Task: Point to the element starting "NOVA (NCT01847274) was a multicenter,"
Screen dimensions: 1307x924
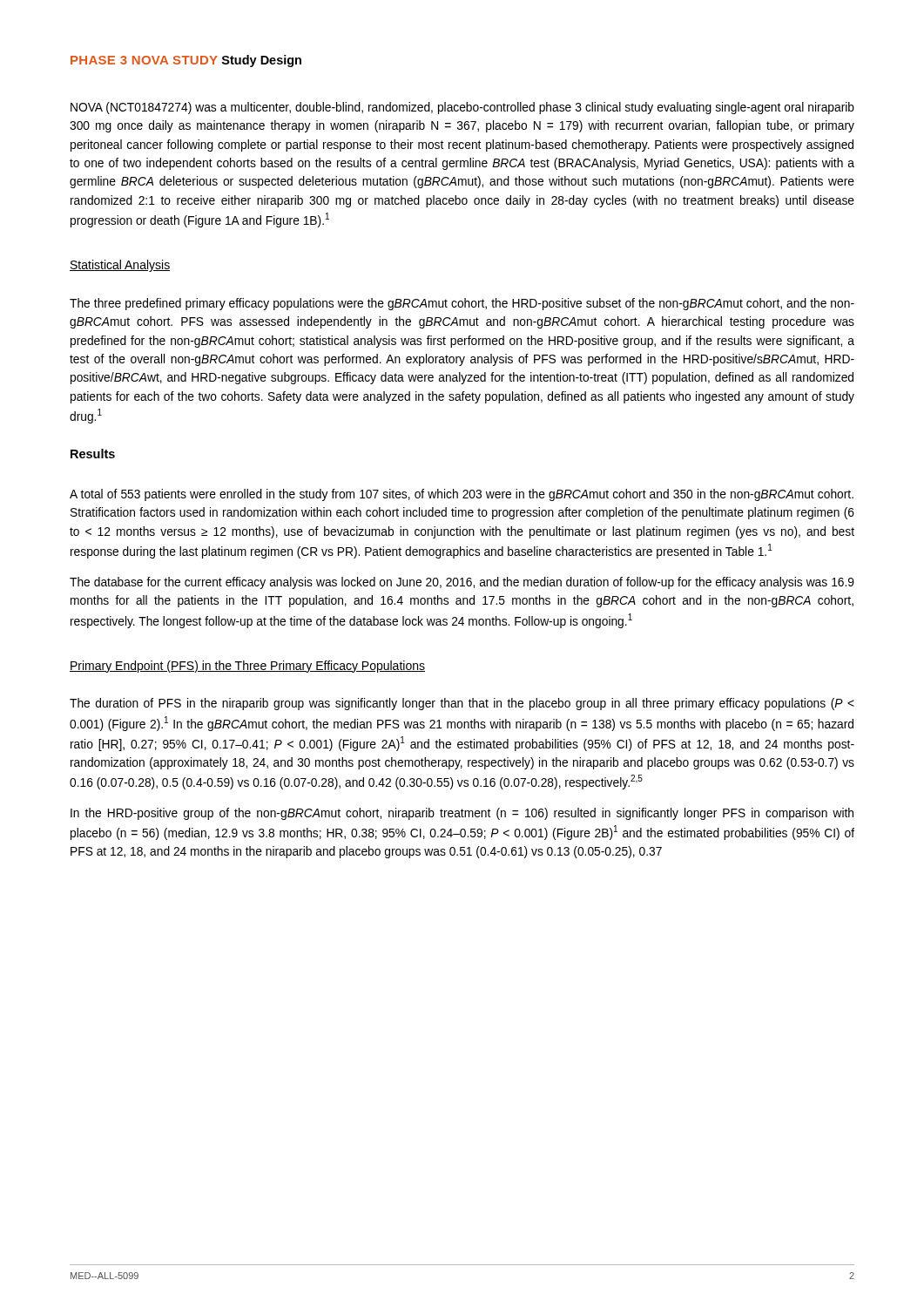Action: pos(462,164)
